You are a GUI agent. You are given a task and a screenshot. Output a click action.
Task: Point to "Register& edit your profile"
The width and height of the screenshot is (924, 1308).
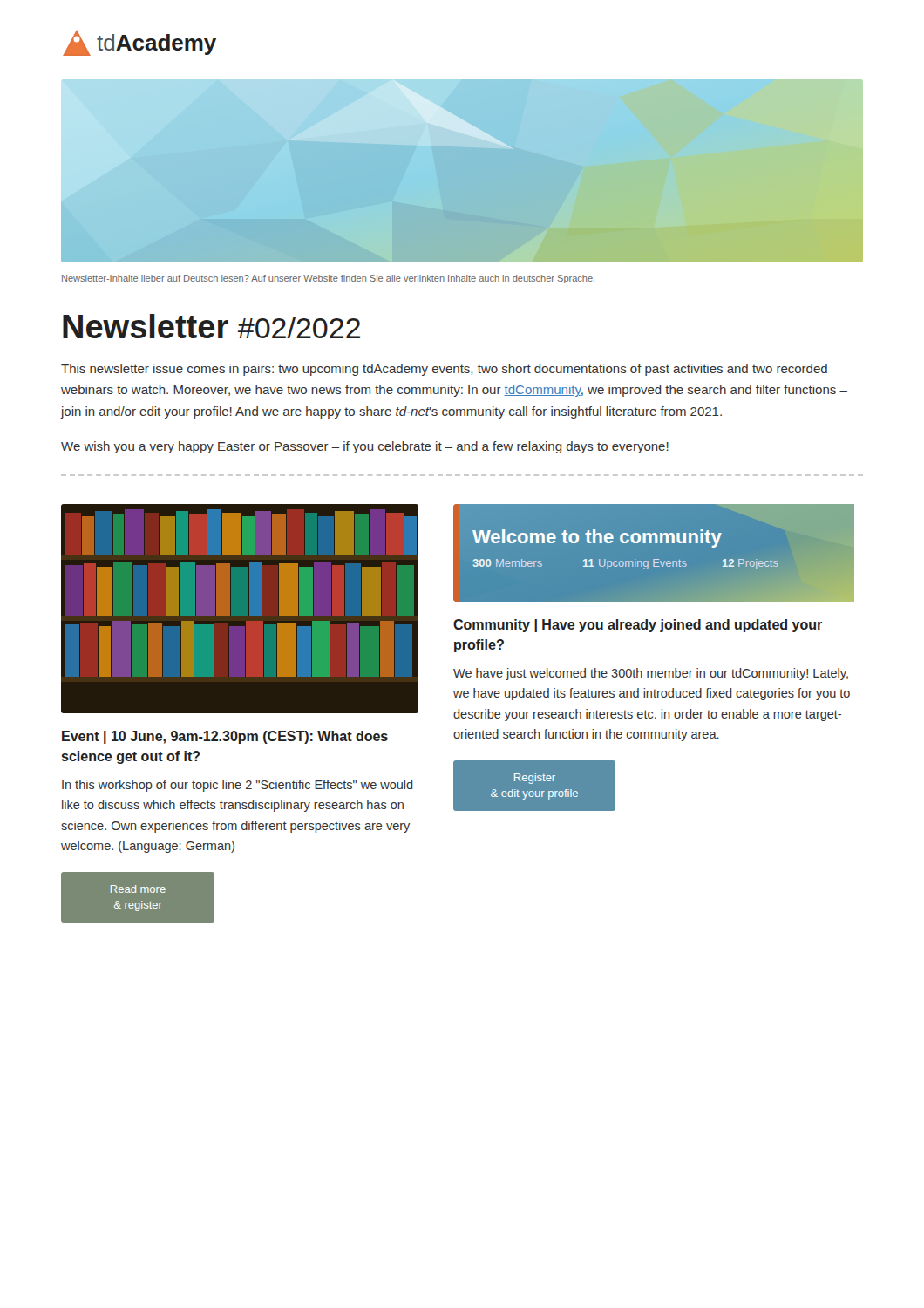[x=534, y=786]
